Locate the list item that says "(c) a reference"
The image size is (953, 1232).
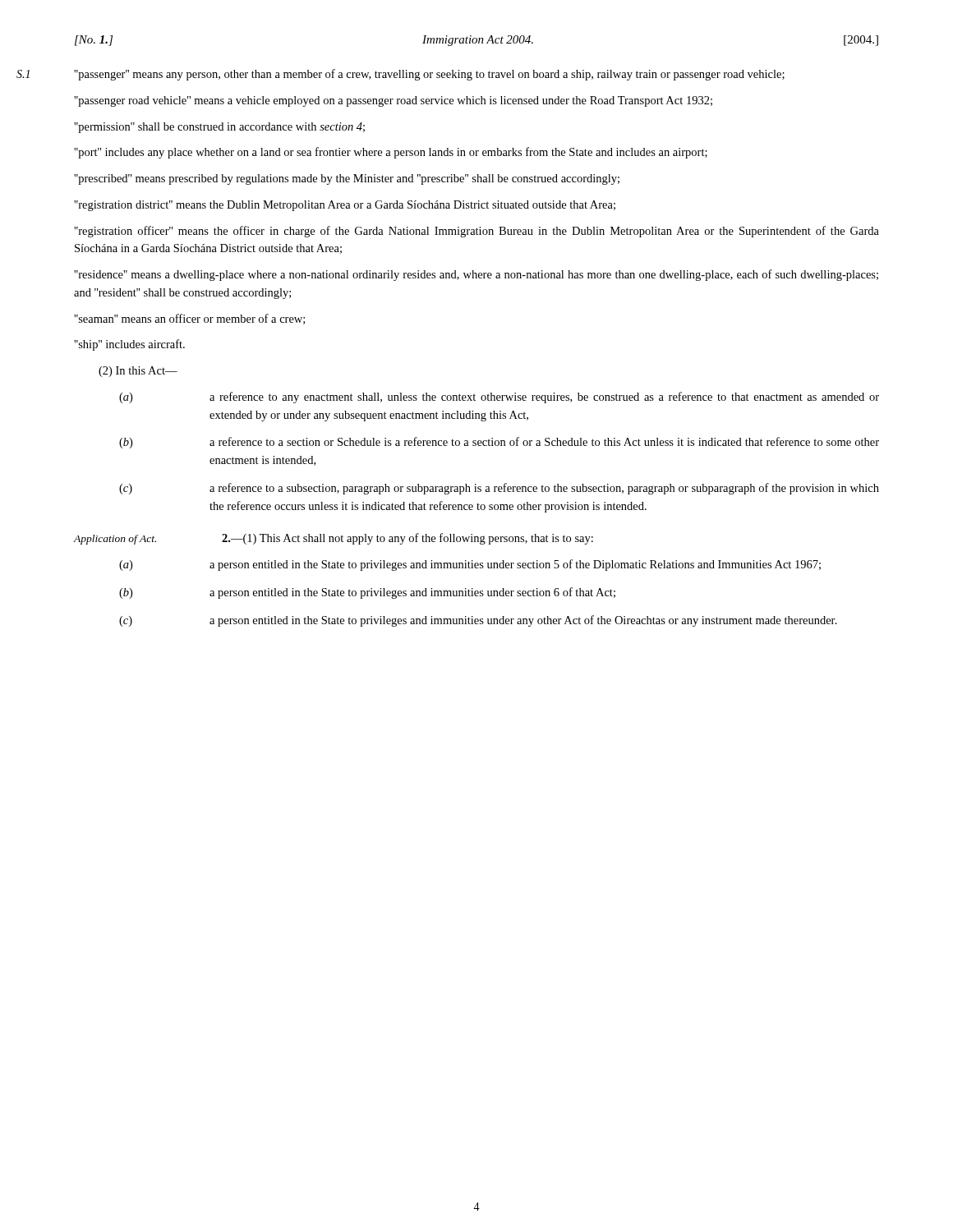tap(476, 497)
